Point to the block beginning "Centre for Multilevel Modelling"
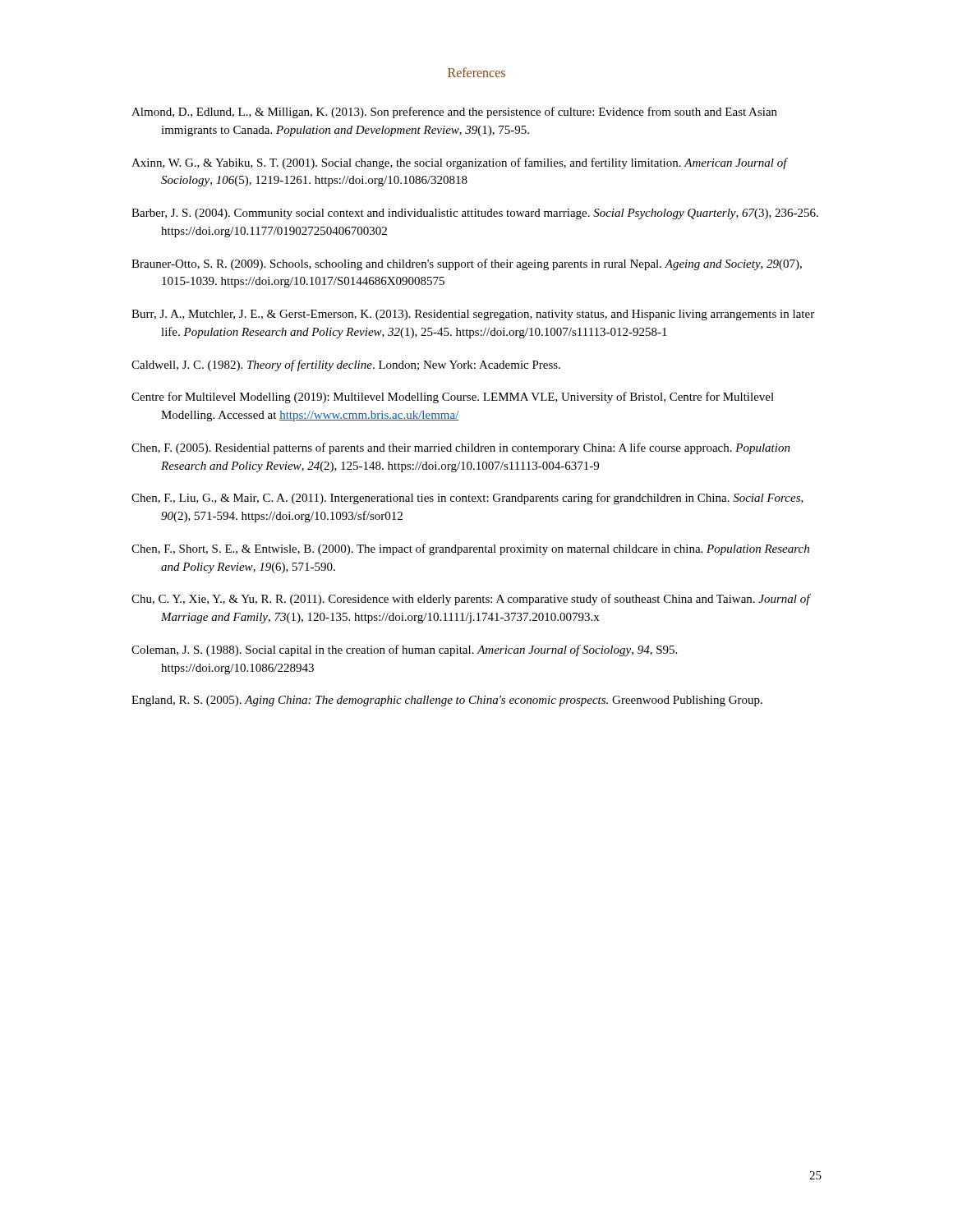This screenshot has height=1232, width=953. (x=453, y=406)
